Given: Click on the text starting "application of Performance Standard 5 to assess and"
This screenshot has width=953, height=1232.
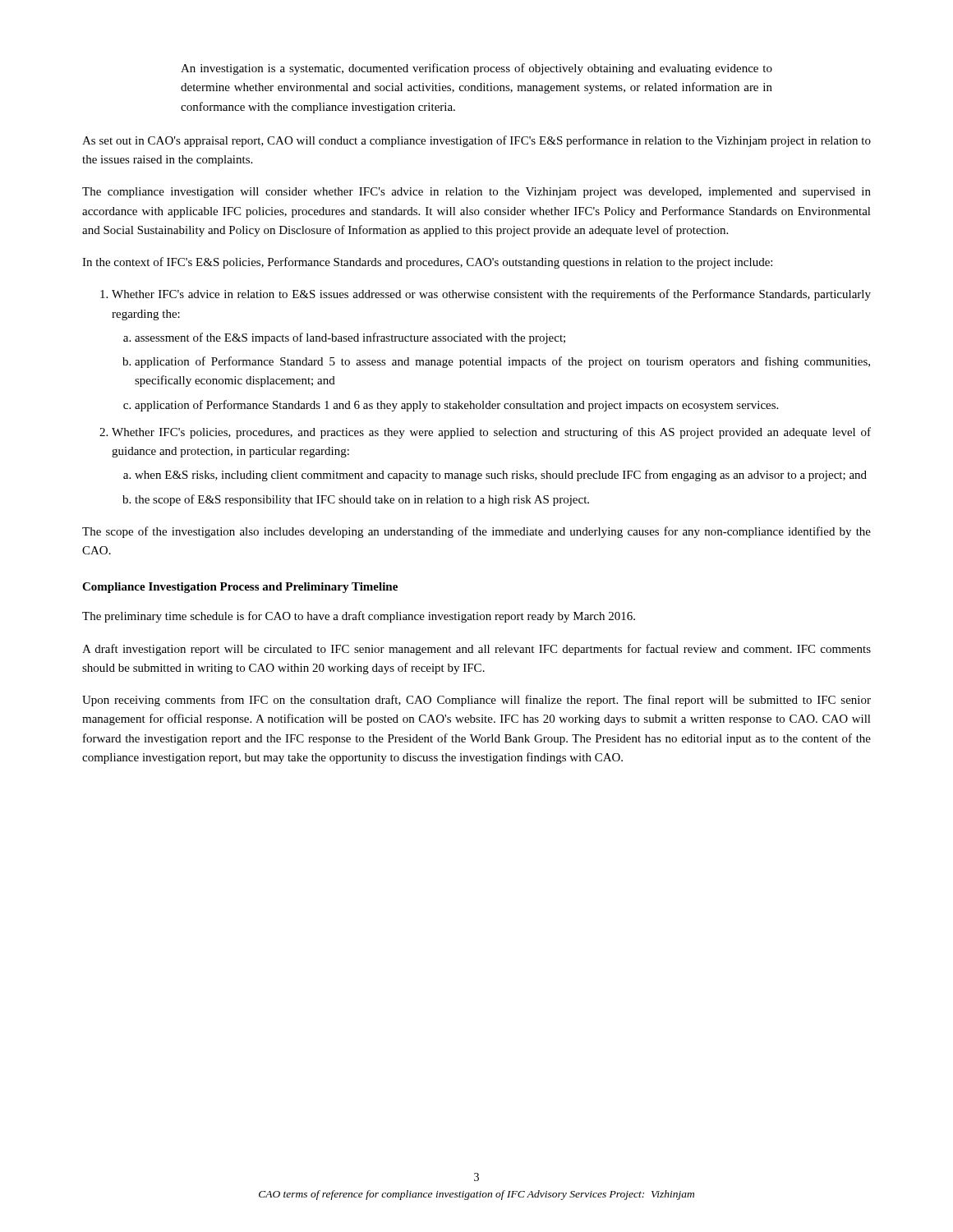Looking at the screenshot, I should 503,371.
